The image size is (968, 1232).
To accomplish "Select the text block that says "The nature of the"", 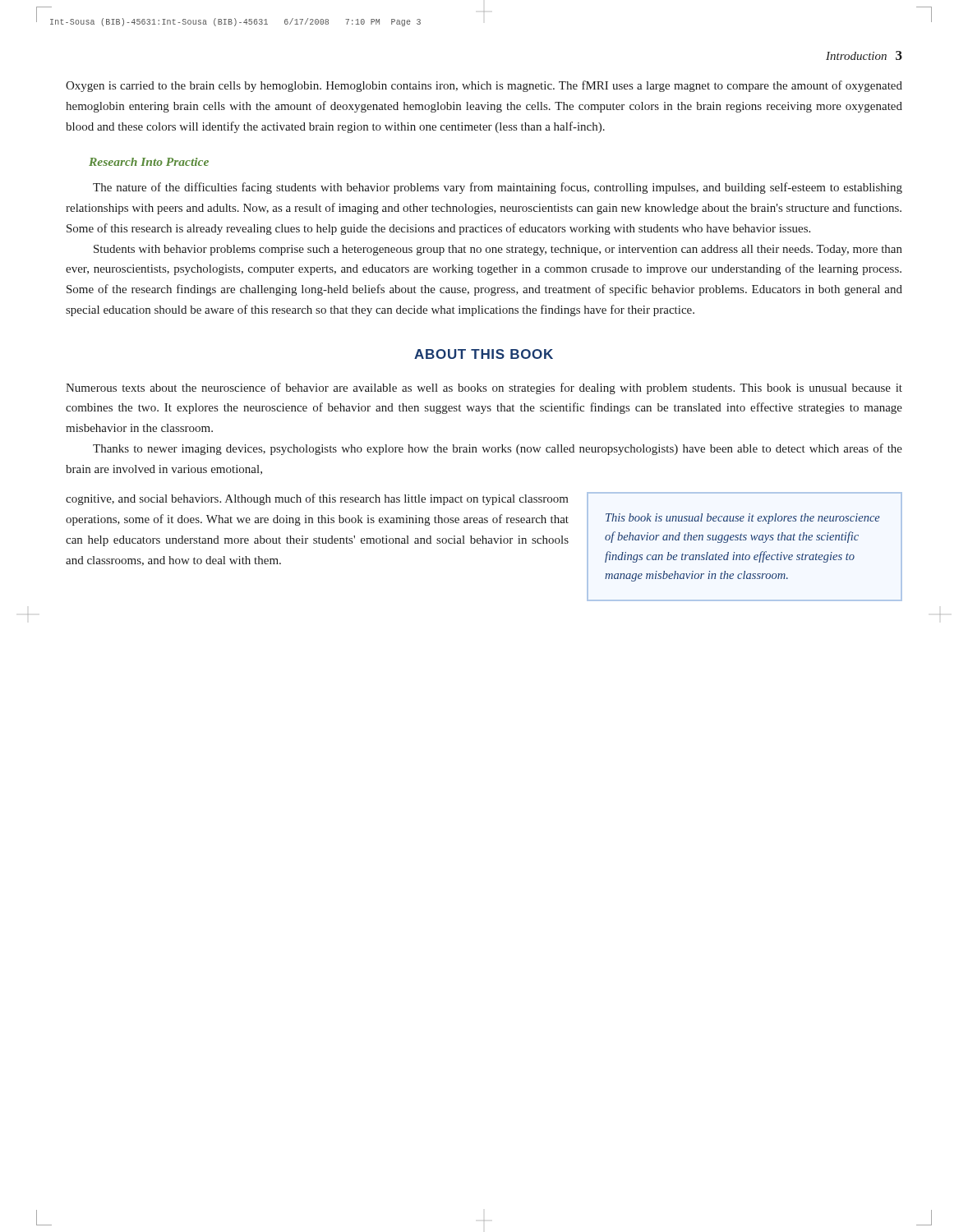I will pyautogui.click(x=484, y=249).
